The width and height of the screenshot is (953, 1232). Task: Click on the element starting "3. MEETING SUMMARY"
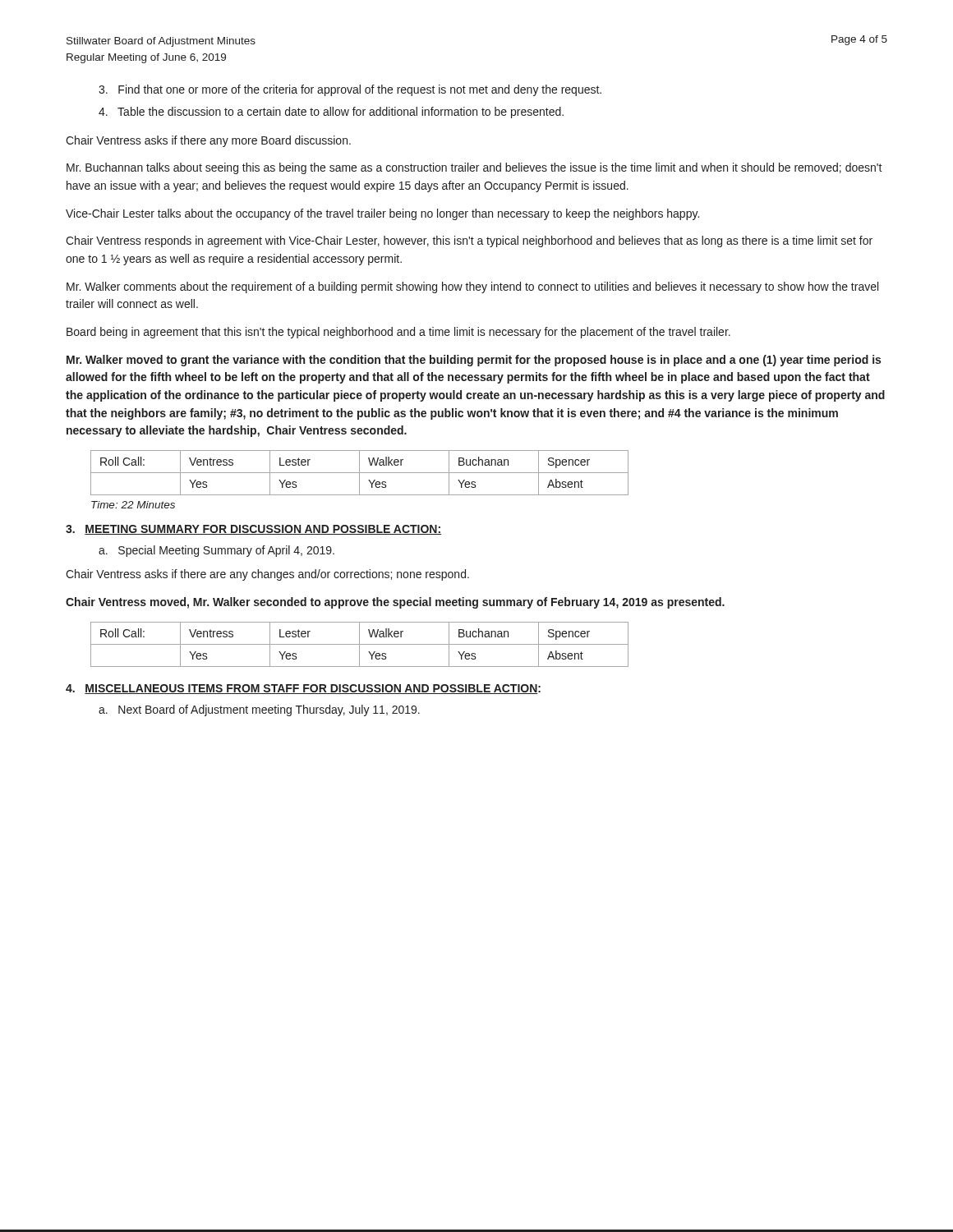tap(253, 529)
